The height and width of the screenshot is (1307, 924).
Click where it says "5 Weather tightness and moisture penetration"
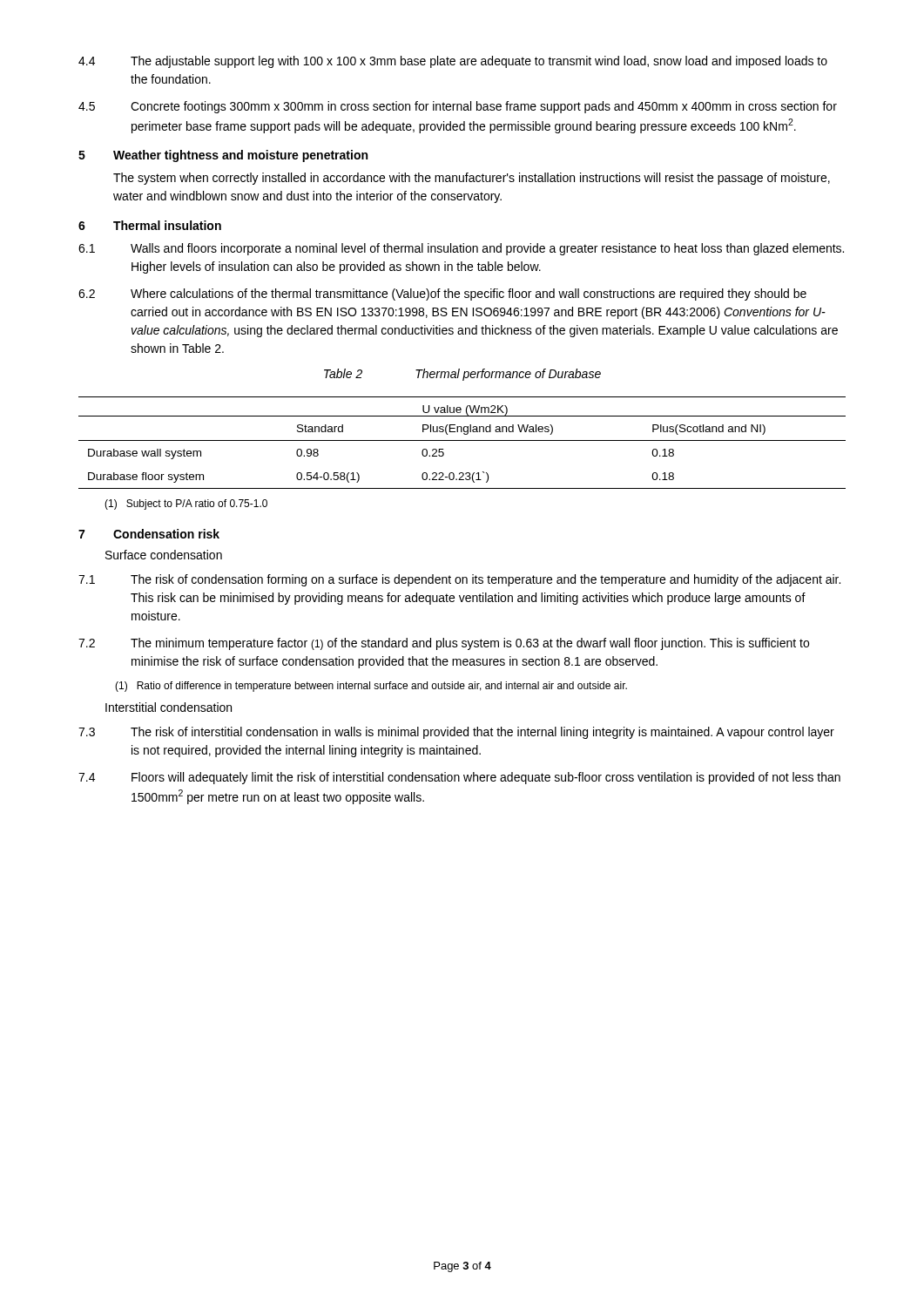click(223, 155)
